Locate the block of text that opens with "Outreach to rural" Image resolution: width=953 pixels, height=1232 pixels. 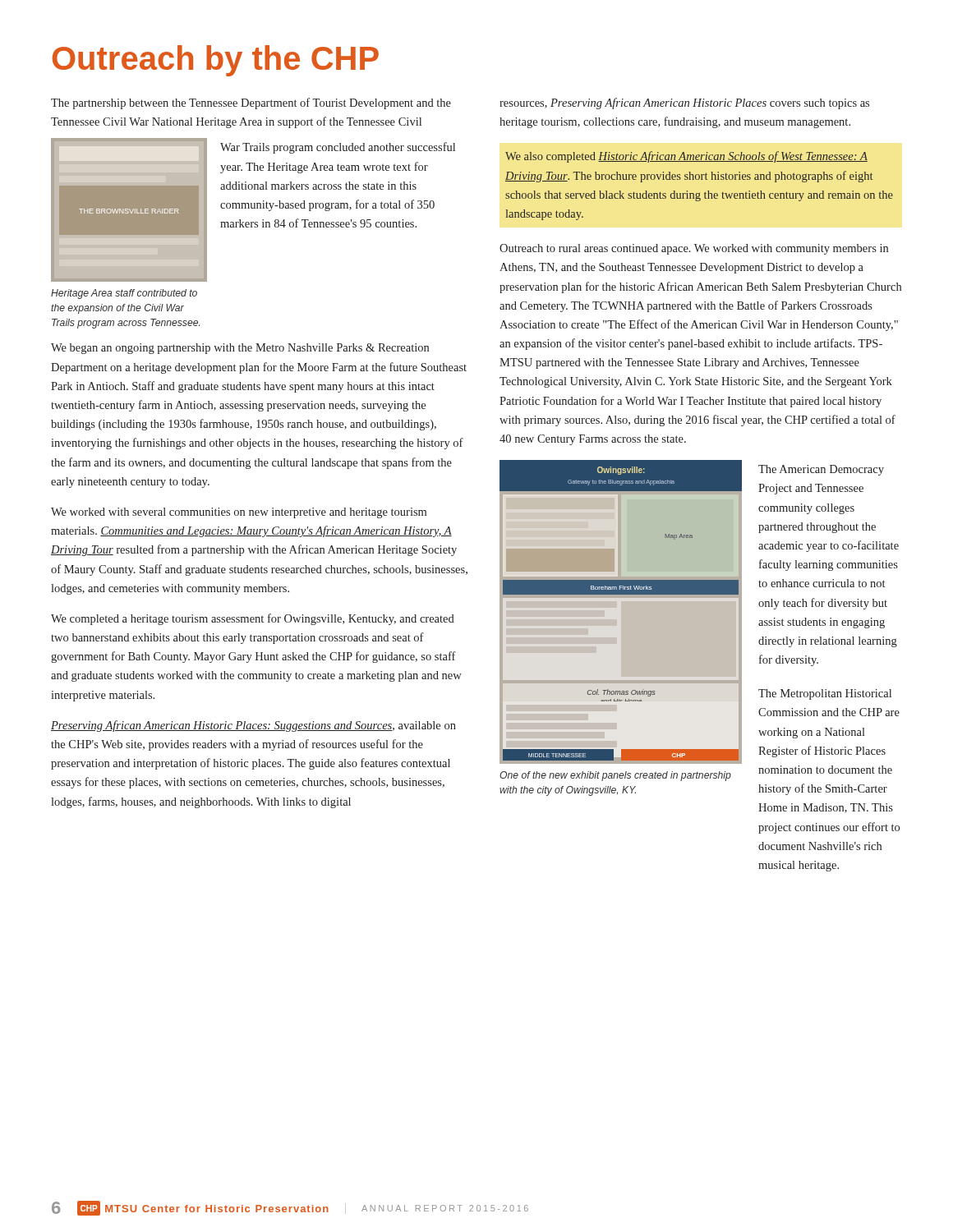pyautogui.click(x=701, y=343)
